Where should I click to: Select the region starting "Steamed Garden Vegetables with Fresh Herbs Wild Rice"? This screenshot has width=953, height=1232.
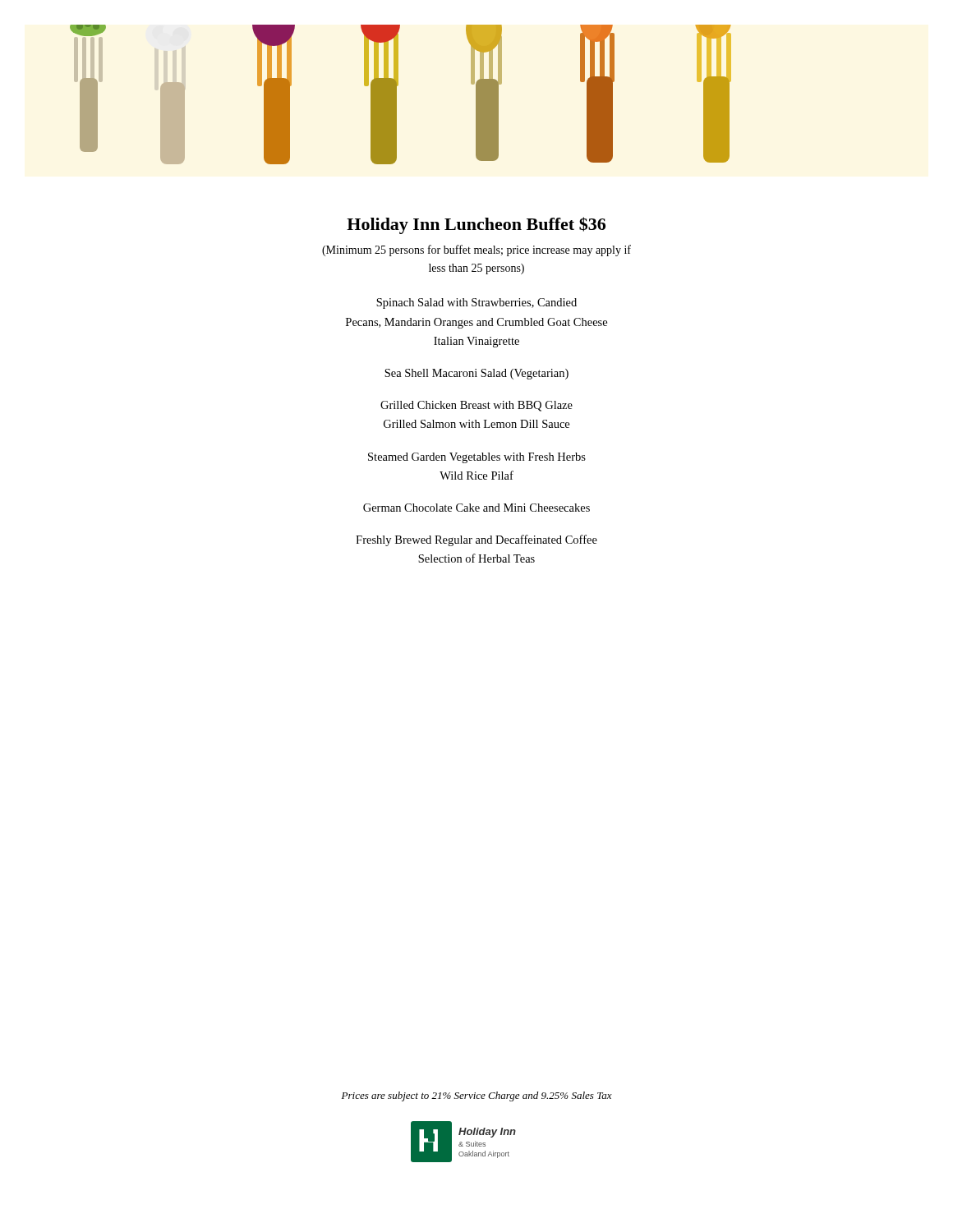click(x=476, y=466)
